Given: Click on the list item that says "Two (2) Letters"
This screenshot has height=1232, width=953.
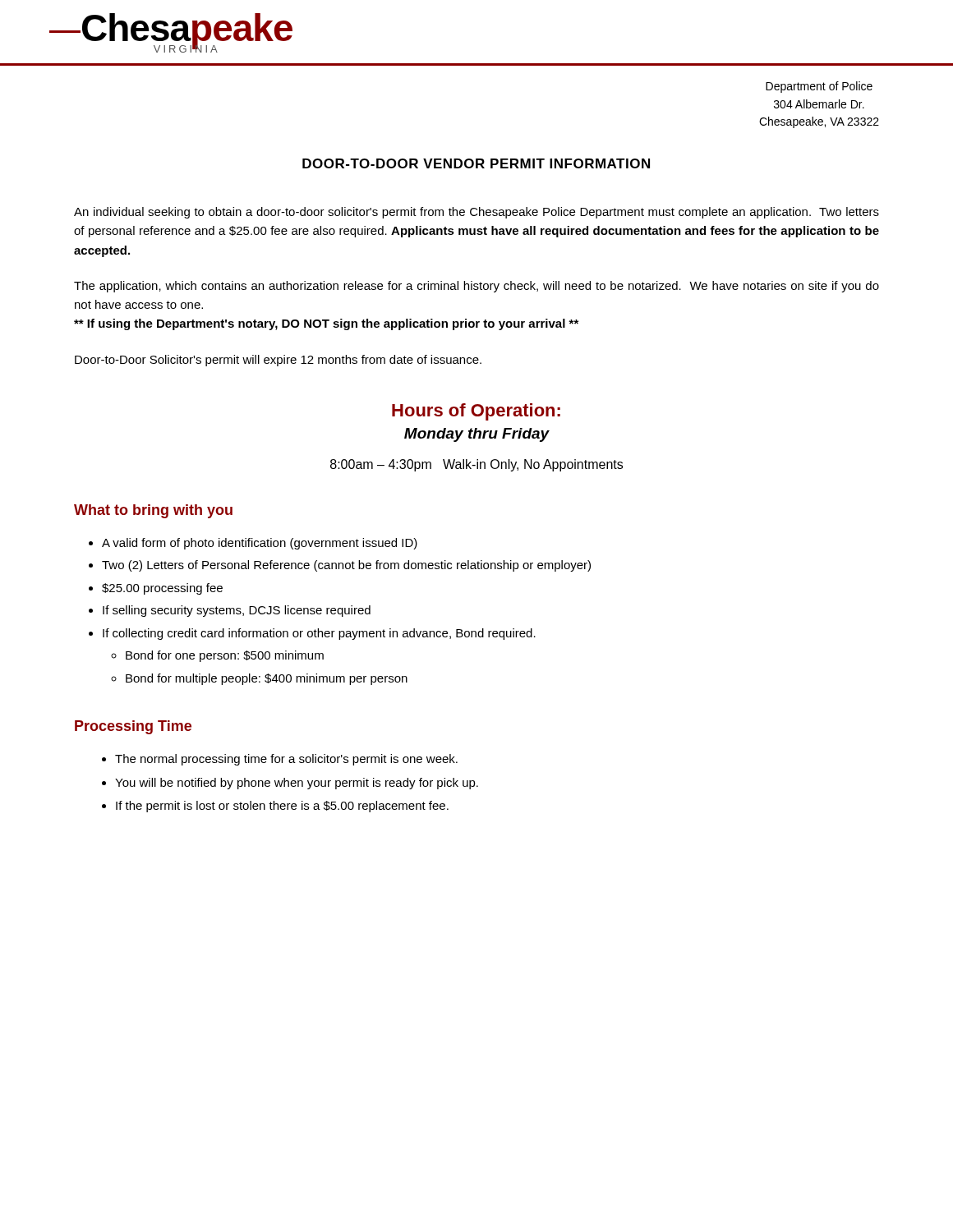Looking at the screenshot, I should (x=347, y=565).
